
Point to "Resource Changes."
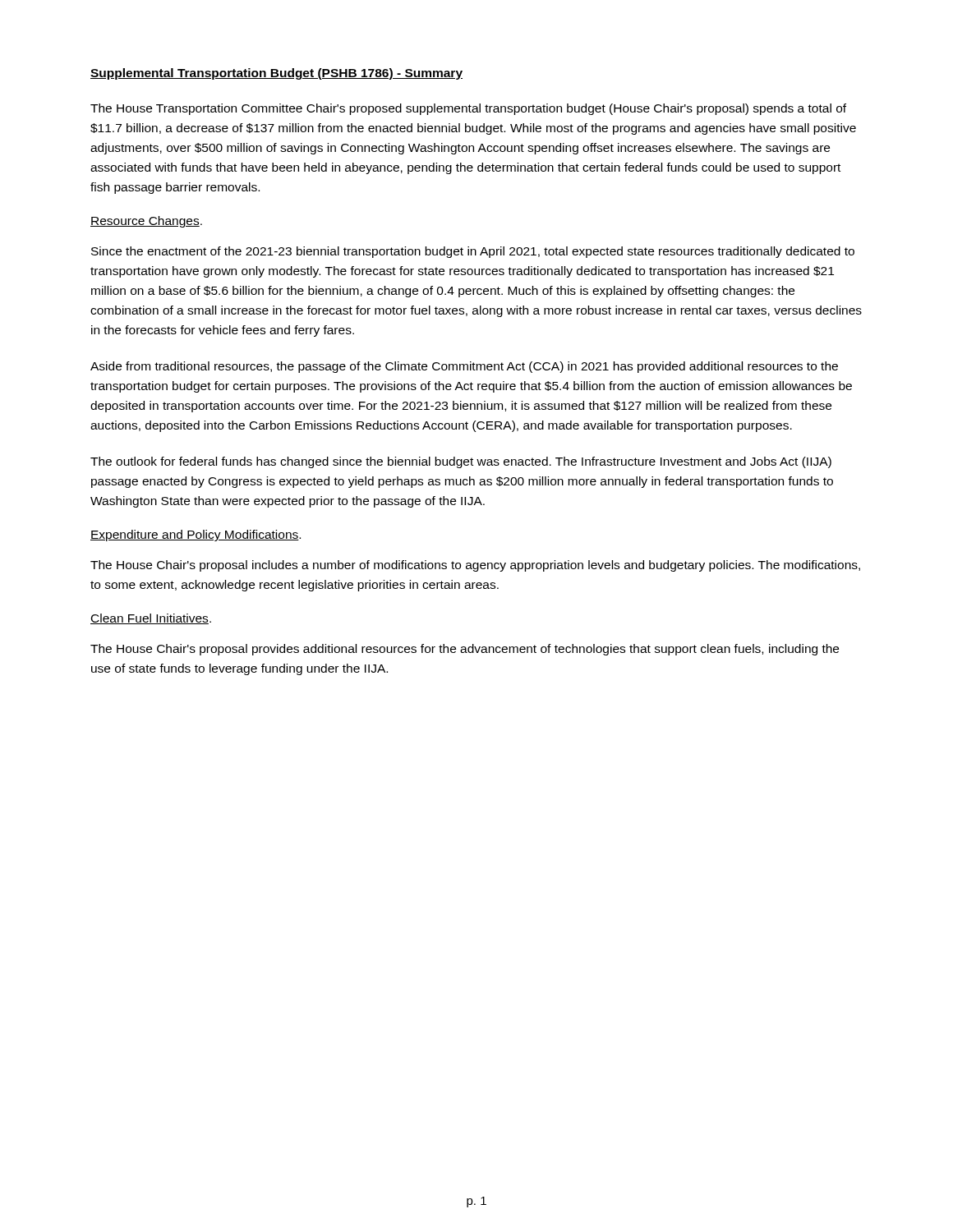[x=147, y=221]
